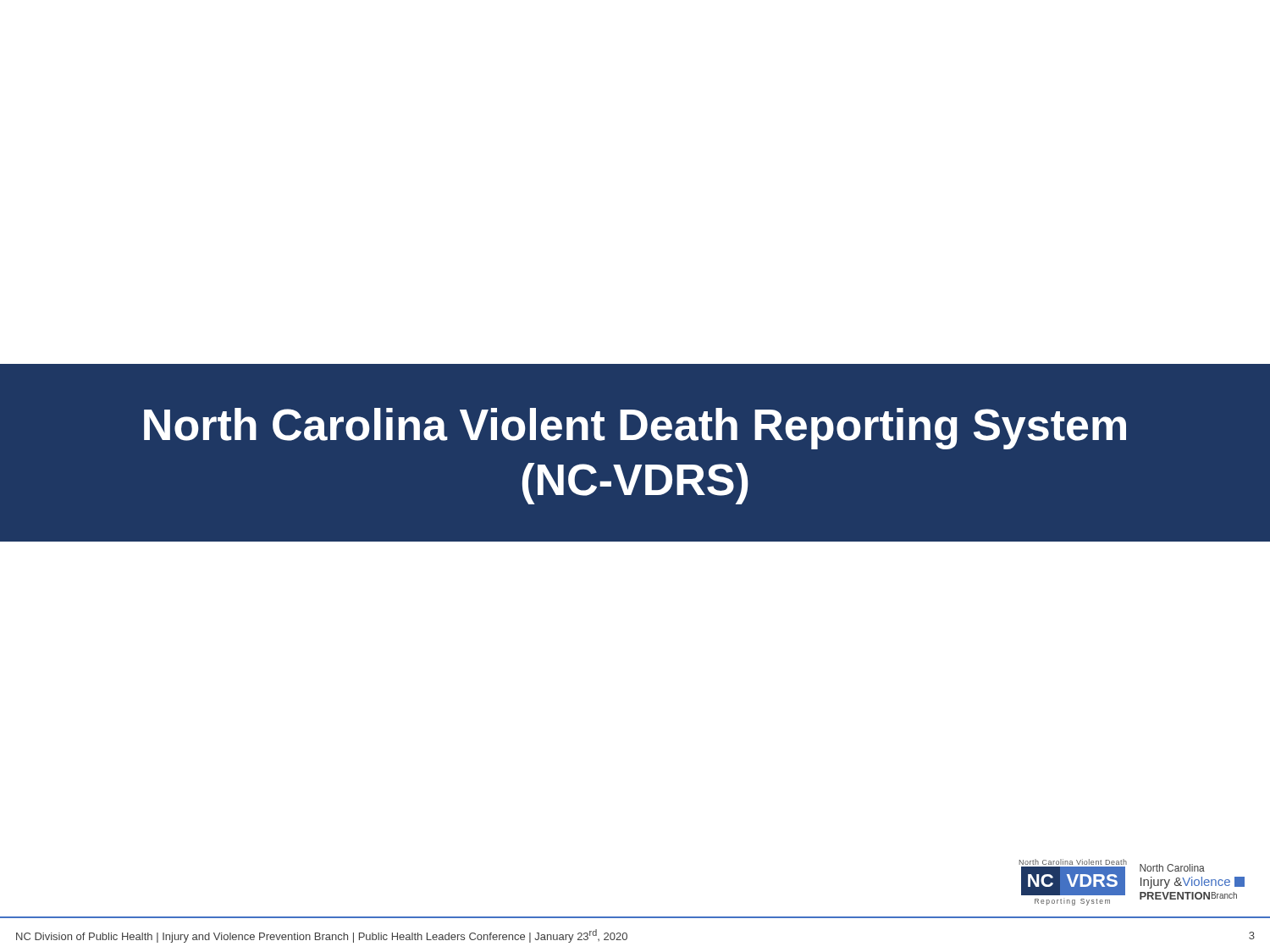Find the element starting "North Carolina Violent Death"
The width and height of the screenshot is (1270, 952).
click(635, 453)
